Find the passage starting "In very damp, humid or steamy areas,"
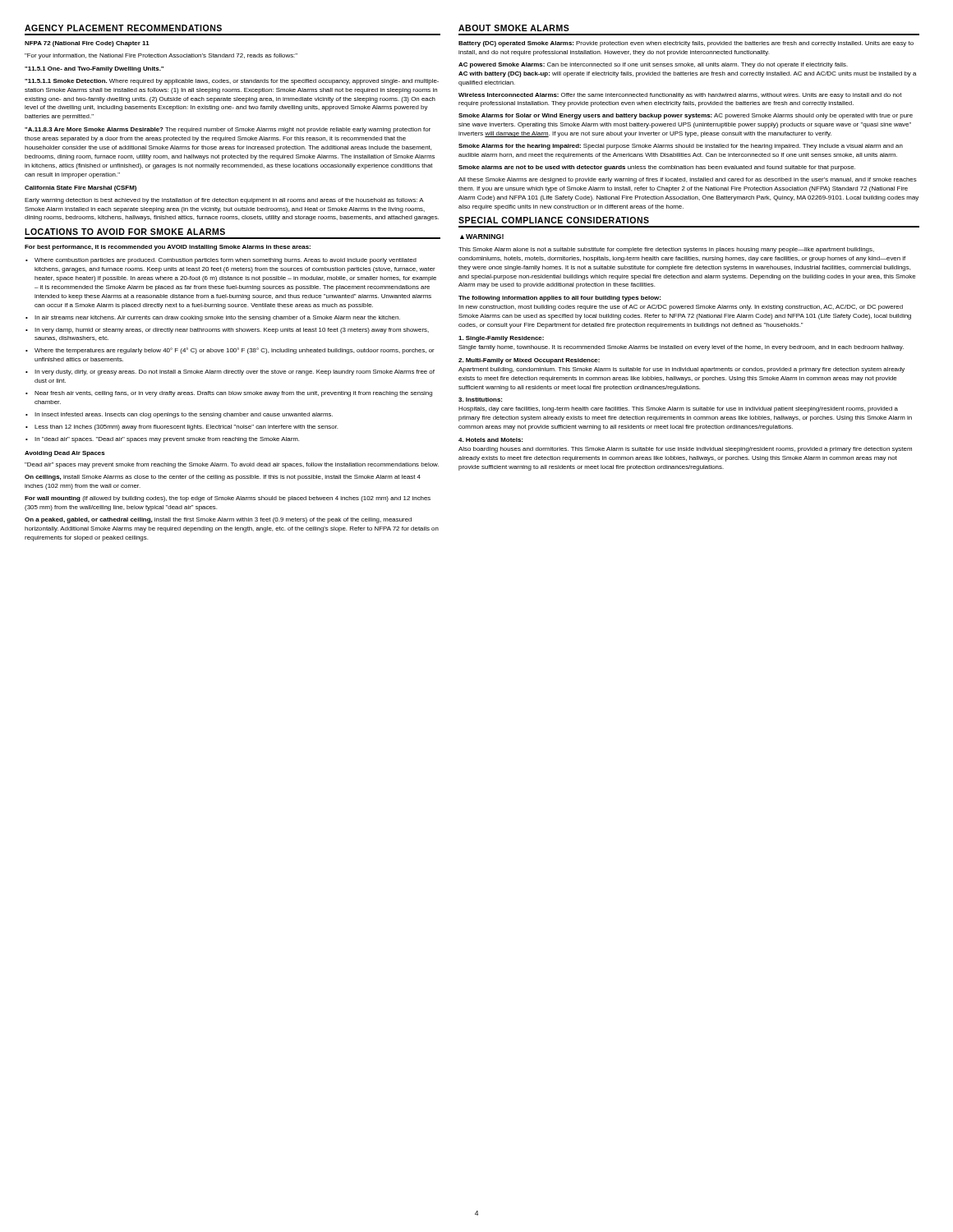The height and width of the screenshot is (1232, 953). coord(232,334)
